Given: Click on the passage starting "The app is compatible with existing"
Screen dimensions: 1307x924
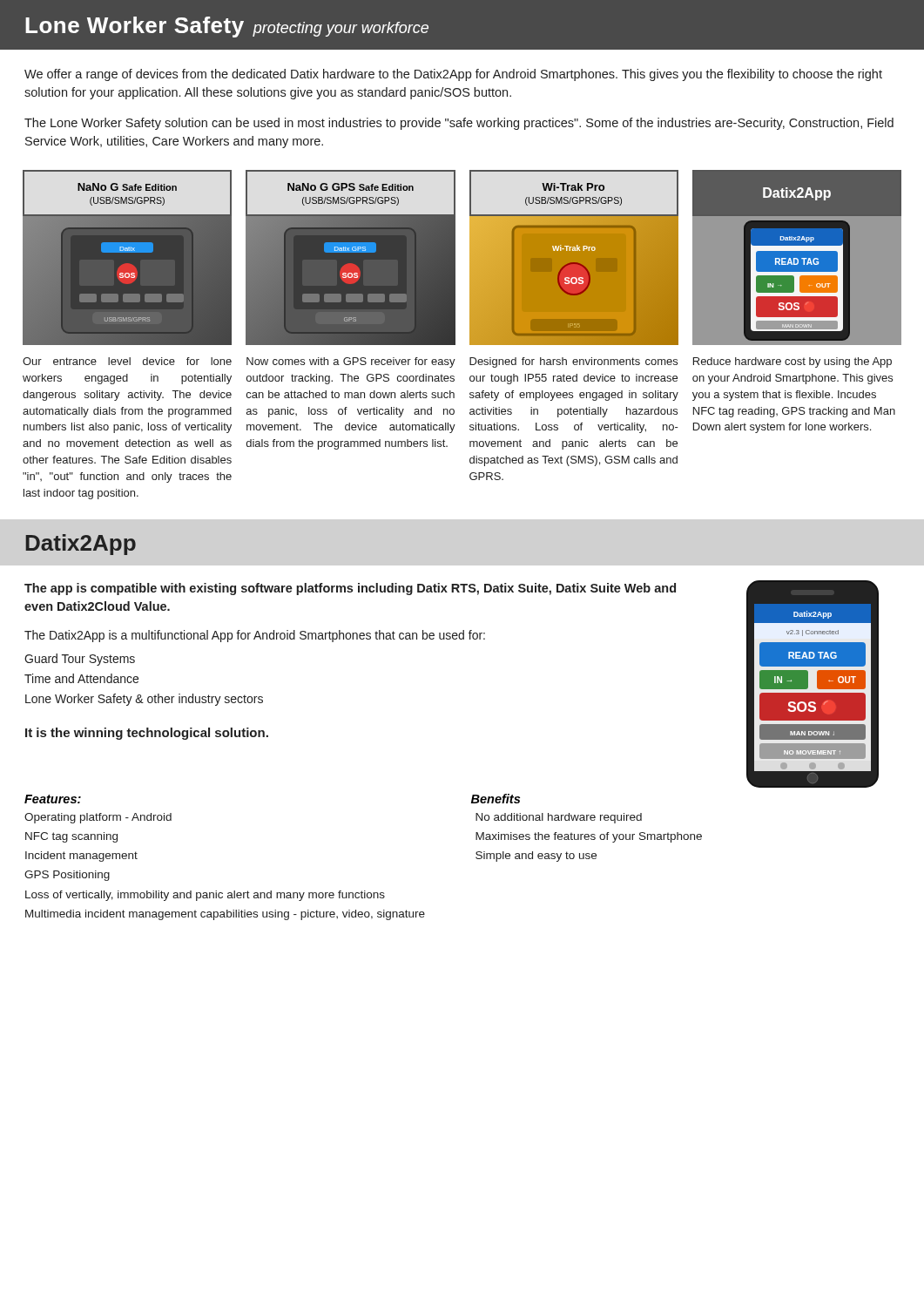Looking at the screenshot, I should (351, 597).
